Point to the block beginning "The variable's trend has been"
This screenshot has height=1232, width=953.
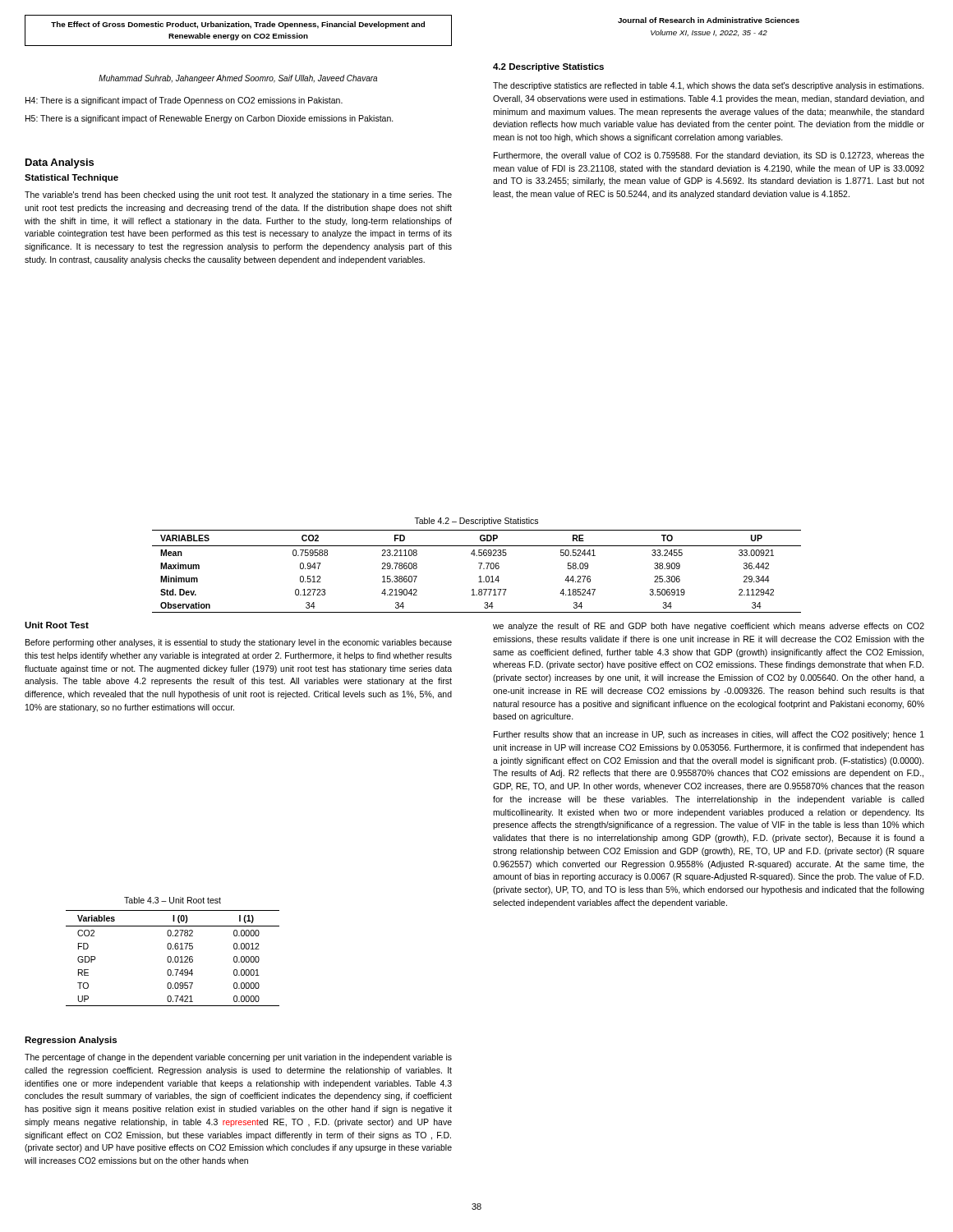click(x=238, y=228)
